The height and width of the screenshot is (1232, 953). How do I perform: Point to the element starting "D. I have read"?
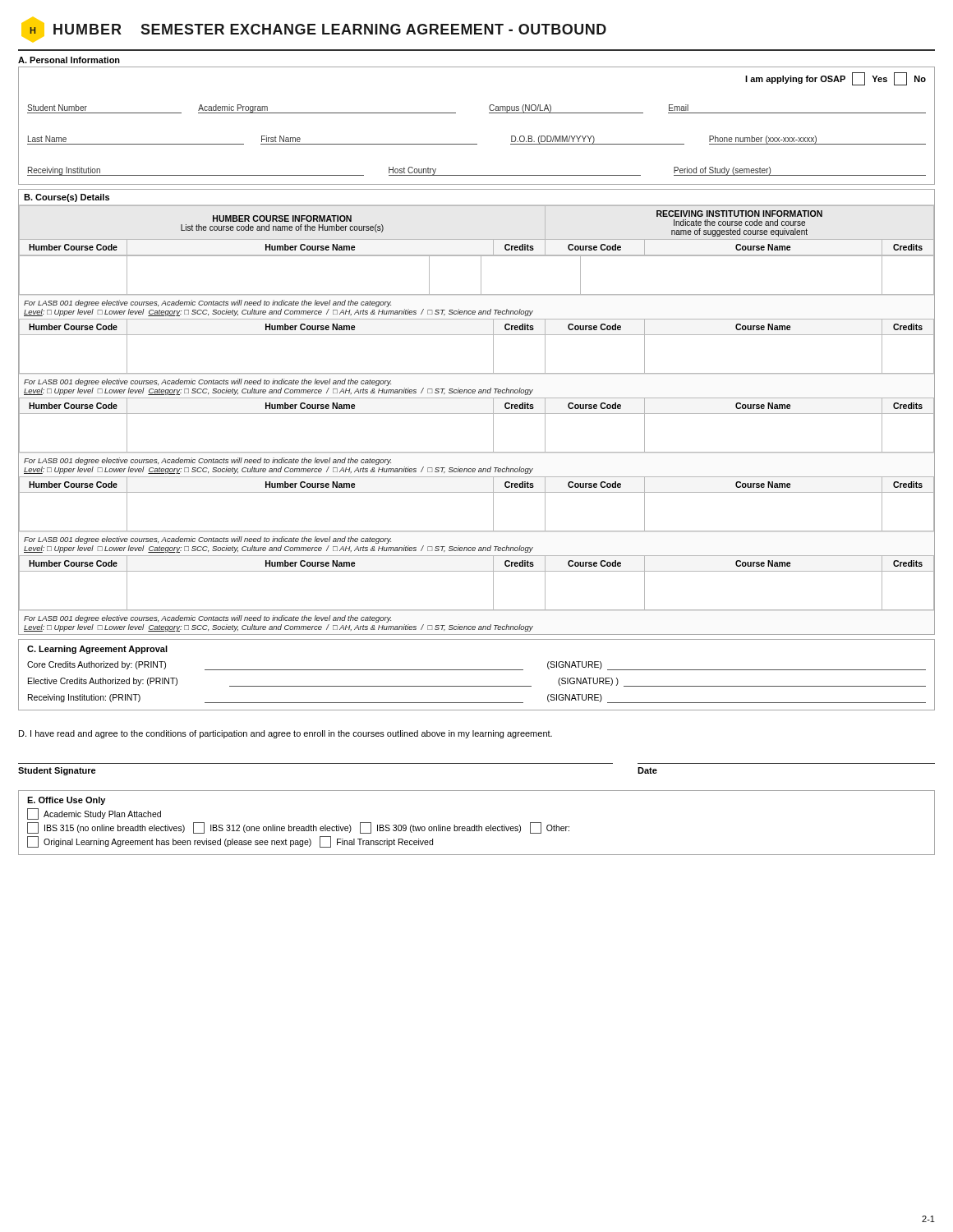pos(285,733)
